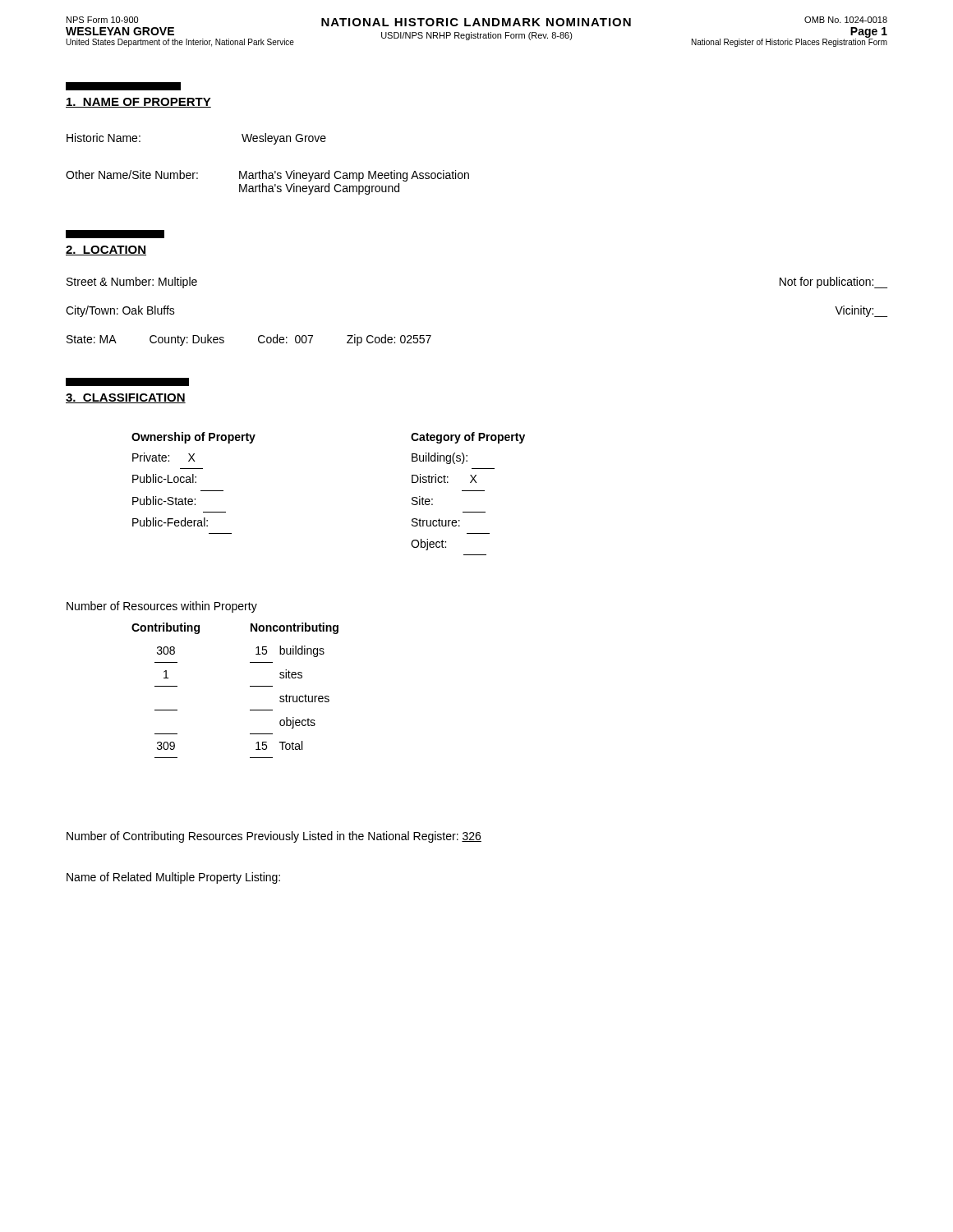Image resolution: width=953 pixels, height=1232 pixels.
Task: Where does it say "1. NAME OF PROPERTY"?
Action: coord(138,101)
